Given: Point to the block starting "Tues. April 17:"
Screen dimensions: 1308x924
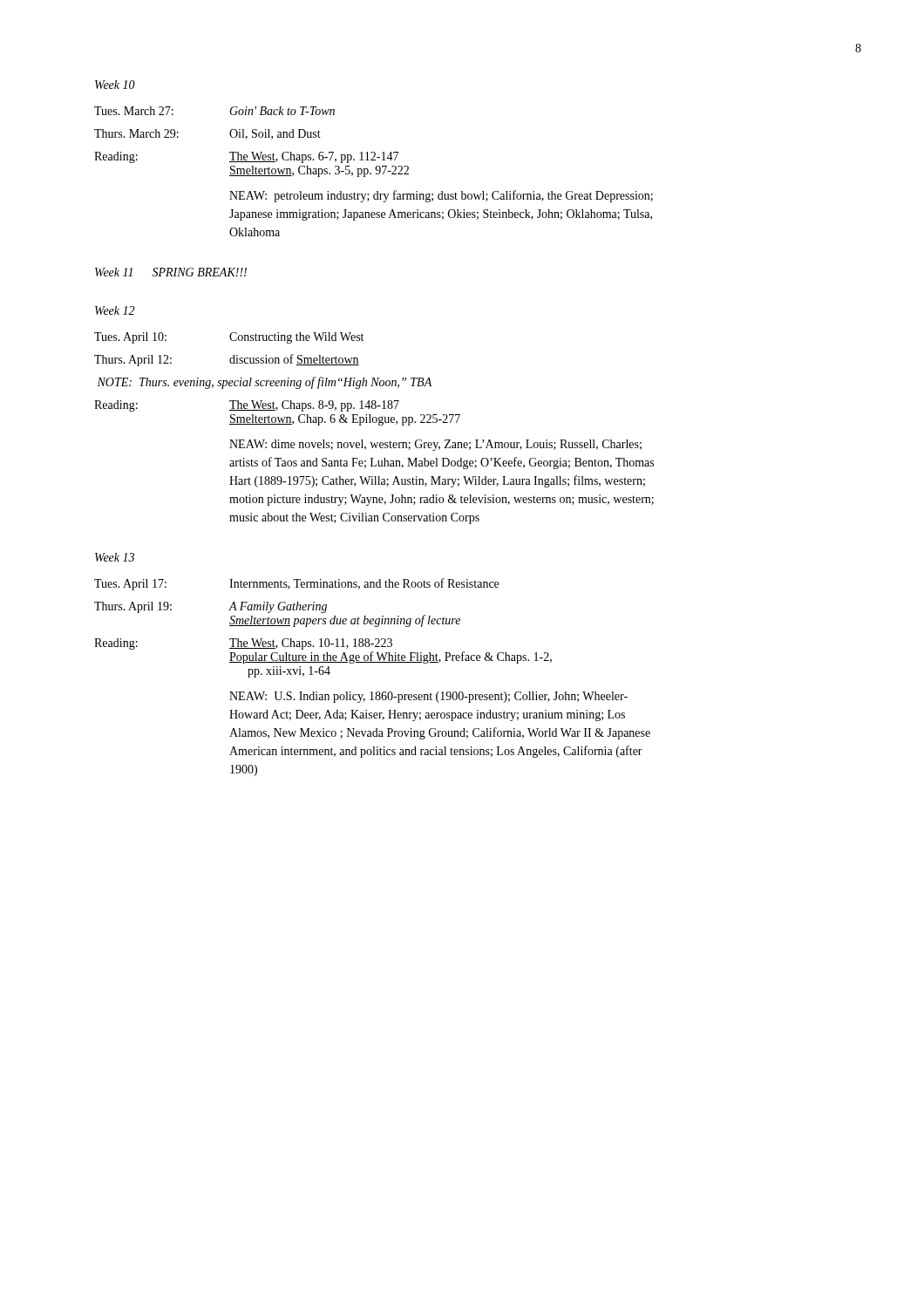Looking at the screenshot, I should pos(478,584).
